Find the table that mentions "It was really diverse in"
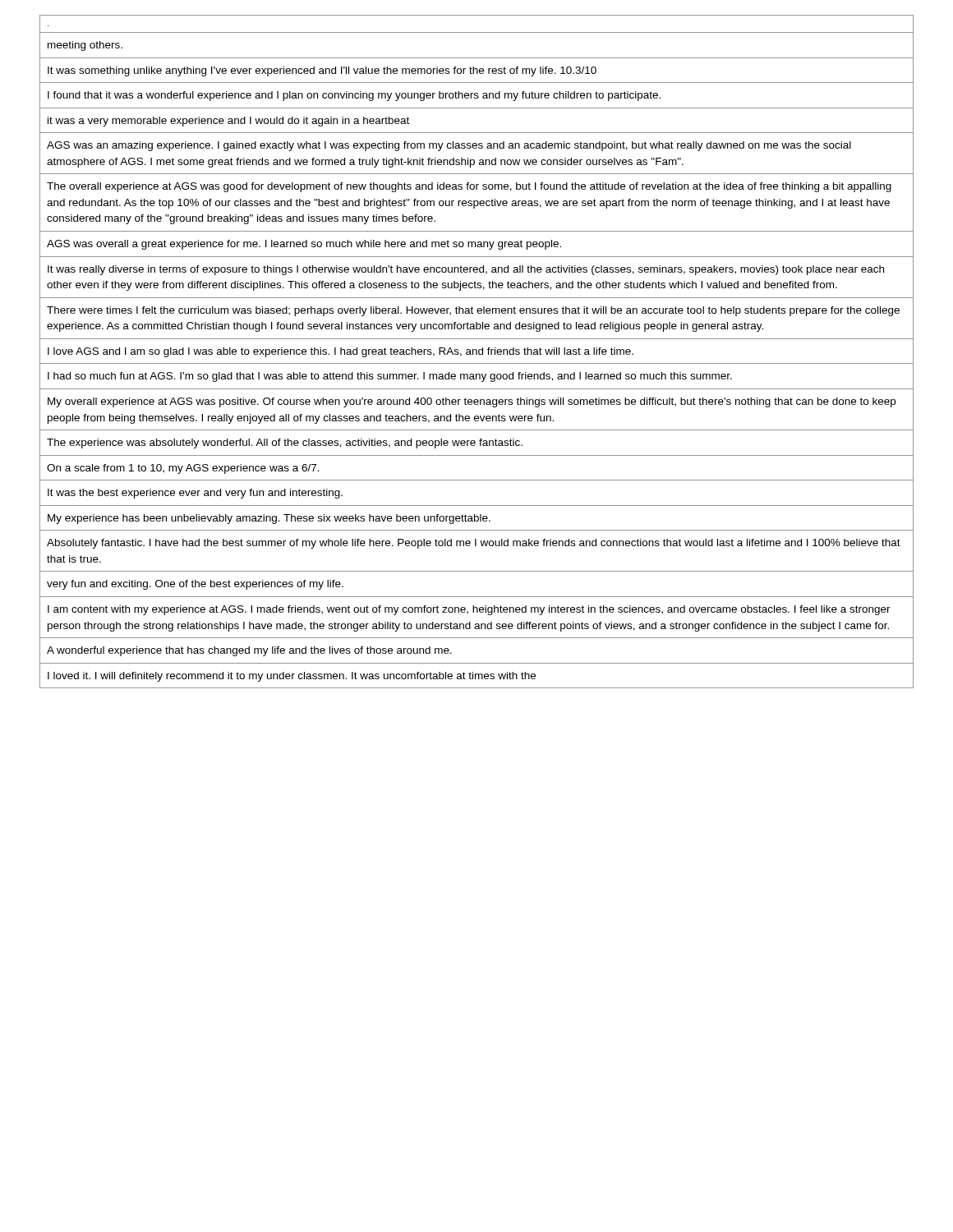The width and height of the screenshot is (953, 1232). tap(476, 352)
